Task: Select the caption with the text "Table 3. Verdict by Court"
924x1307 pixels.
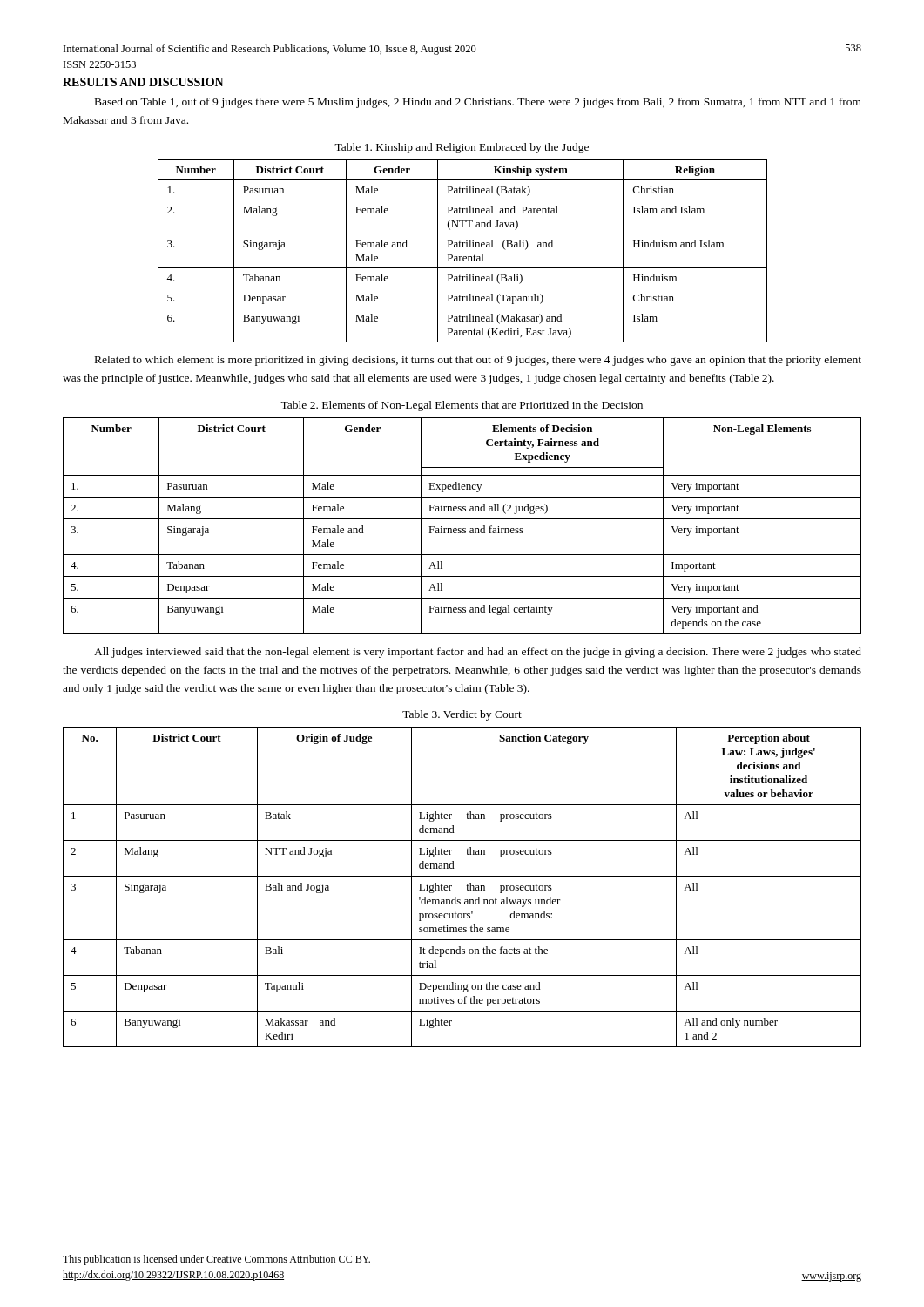Action: point(462,714)
